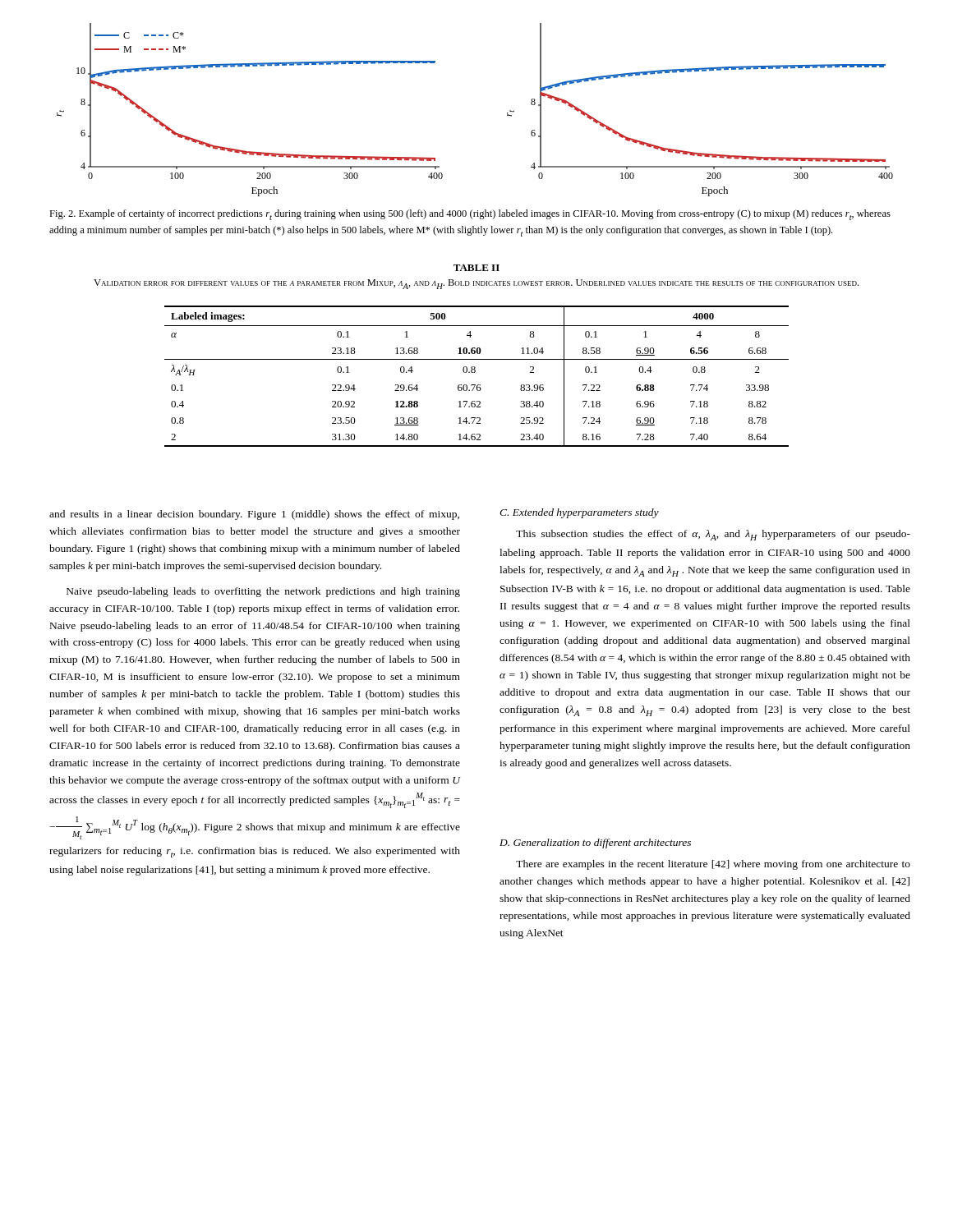953x1232 pixels.
Task: Click on the text block that reads "and results in a linear decision"
Action: pyautogui.click(x=255, y=693)
